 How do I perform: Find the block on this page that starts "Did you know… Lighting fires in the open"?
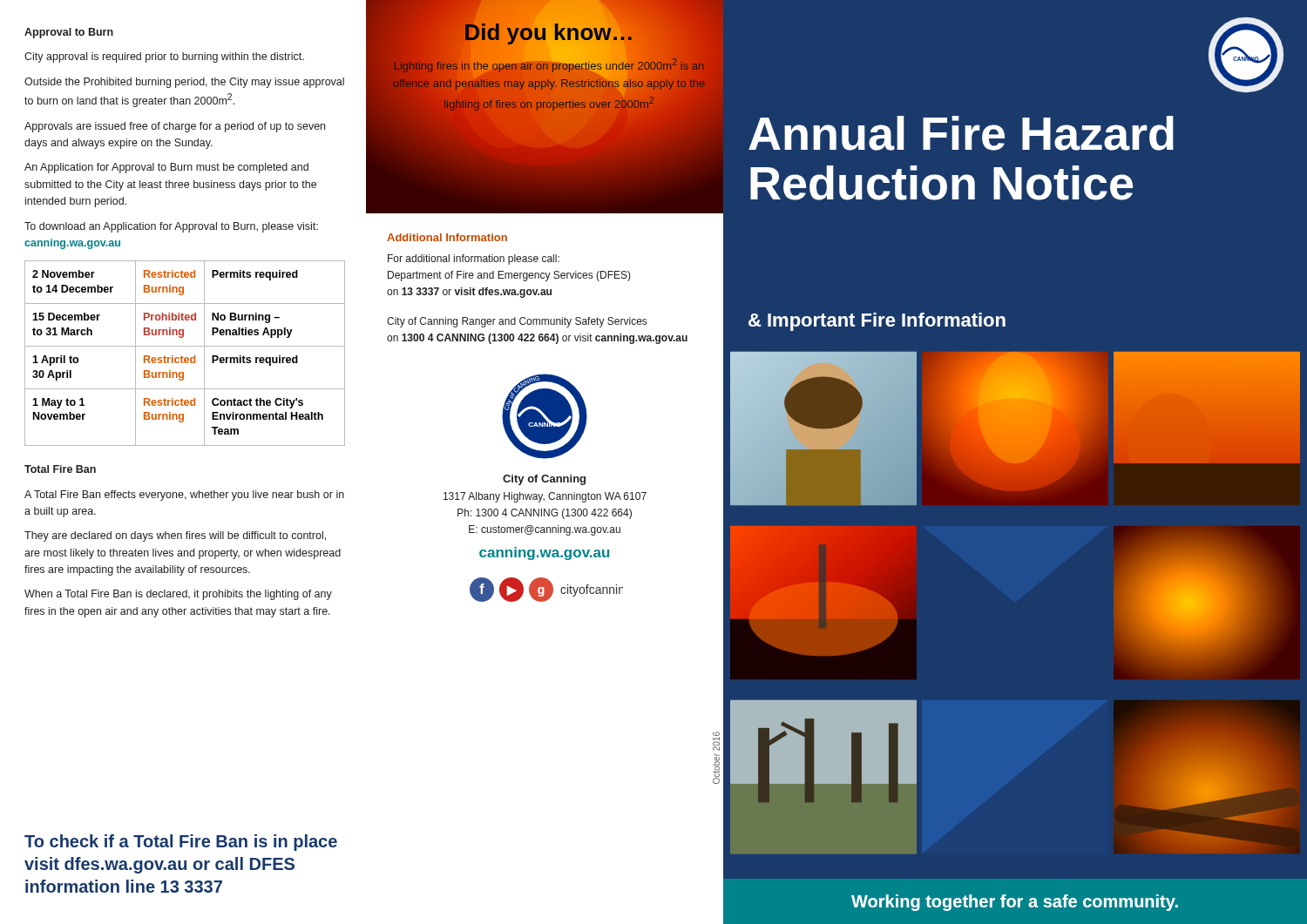coord(549,66)
